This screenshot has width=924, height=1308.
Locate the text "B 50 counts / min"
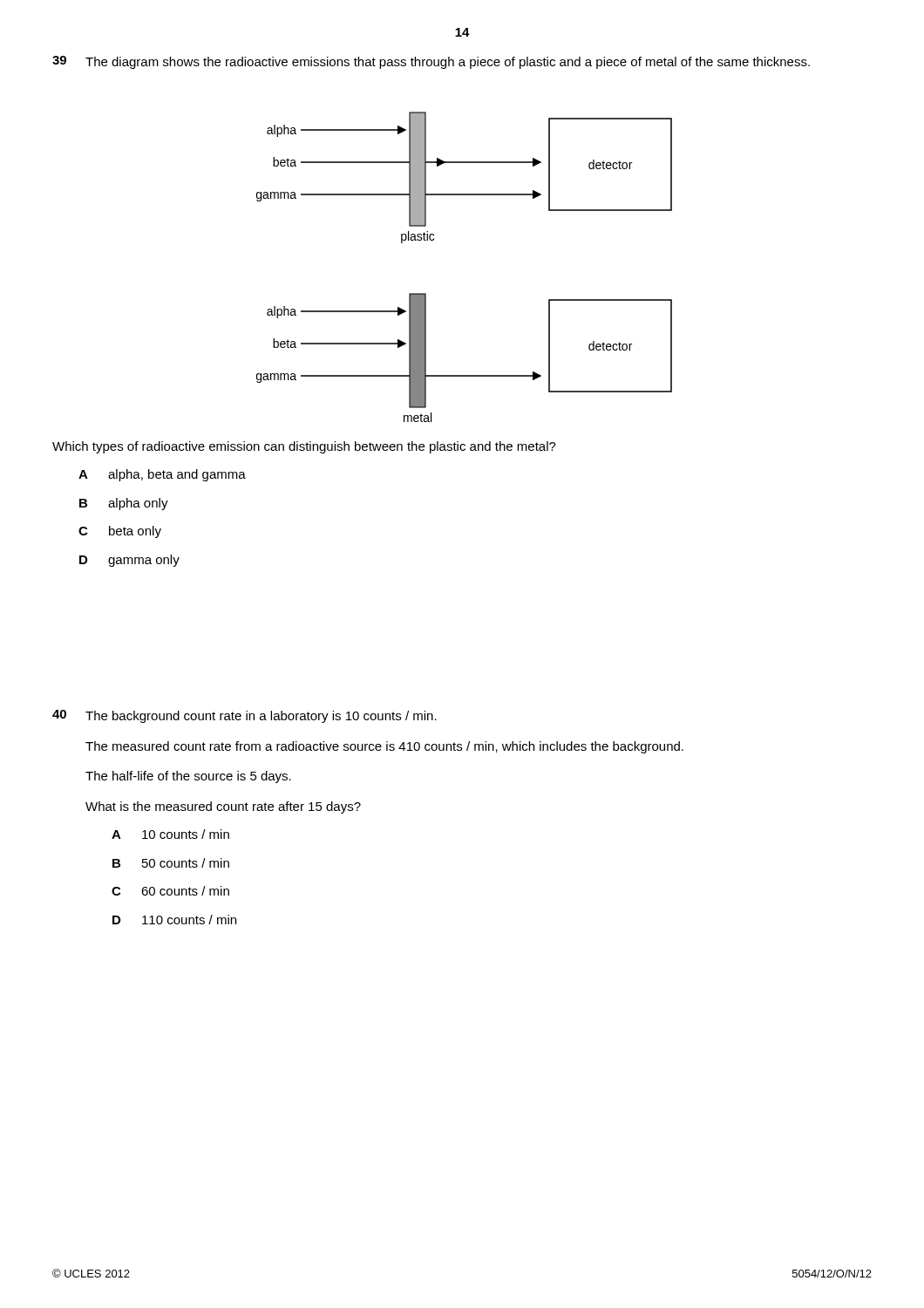[x=171, y=863]
